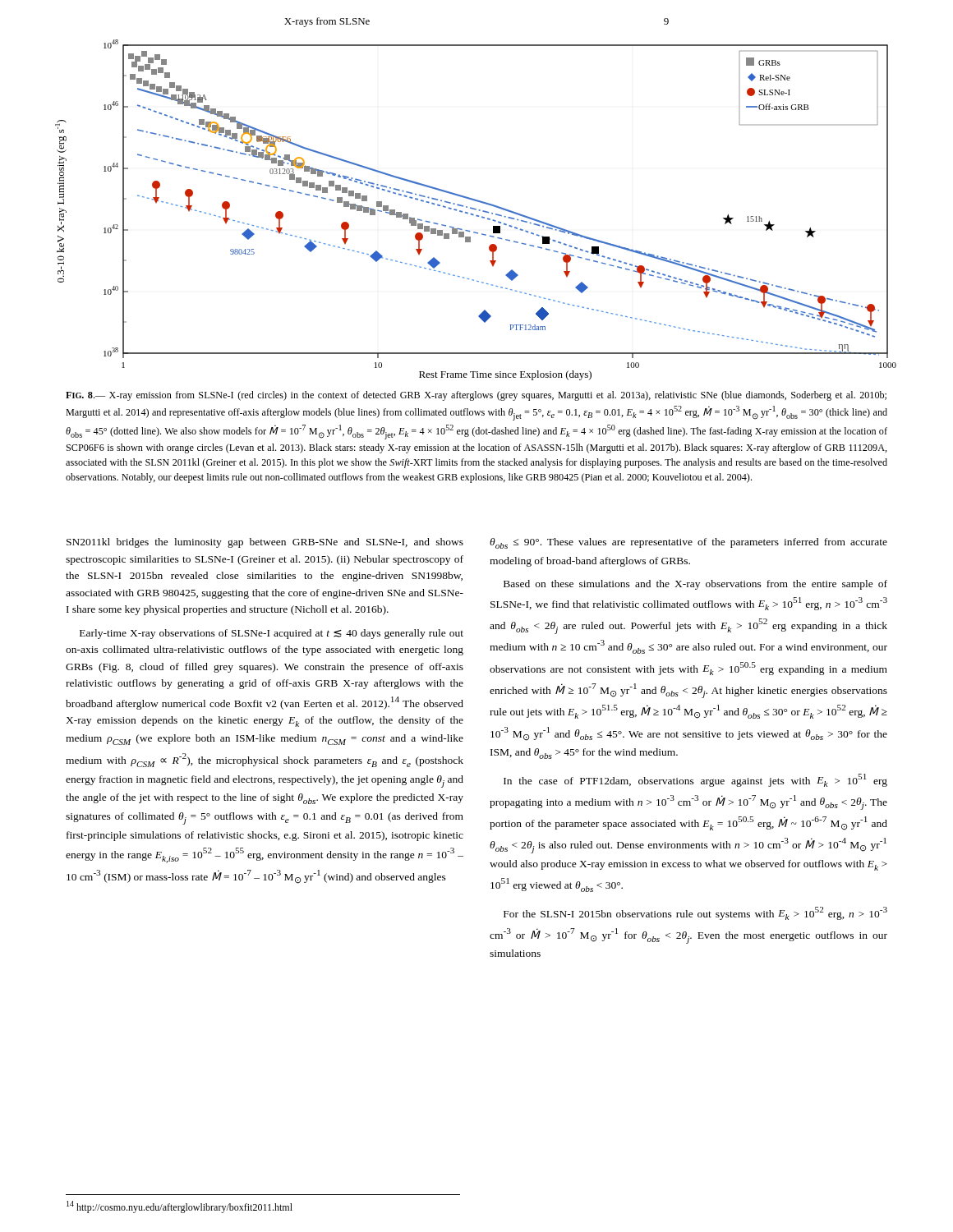Image resolution: width=953 pixels, height=1232 pixels.
Task: Select the text starting "FIG. 8.— X-ray emission"
Action: [476, 436]
